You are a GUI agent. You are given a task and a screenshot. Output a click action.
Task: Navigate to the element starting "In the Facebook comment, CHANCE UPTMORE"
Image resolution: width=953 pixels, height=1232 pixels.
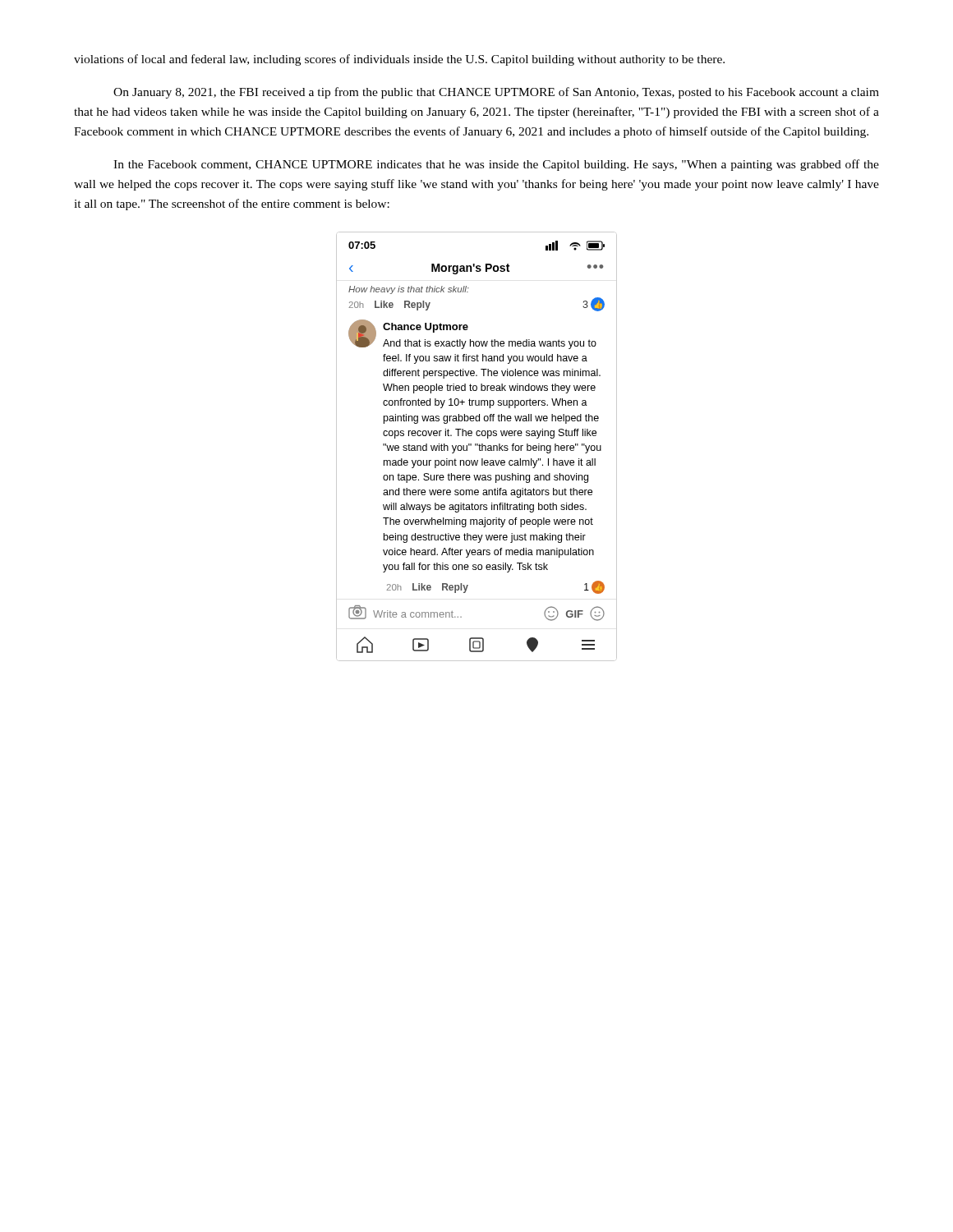click(476, 184)
